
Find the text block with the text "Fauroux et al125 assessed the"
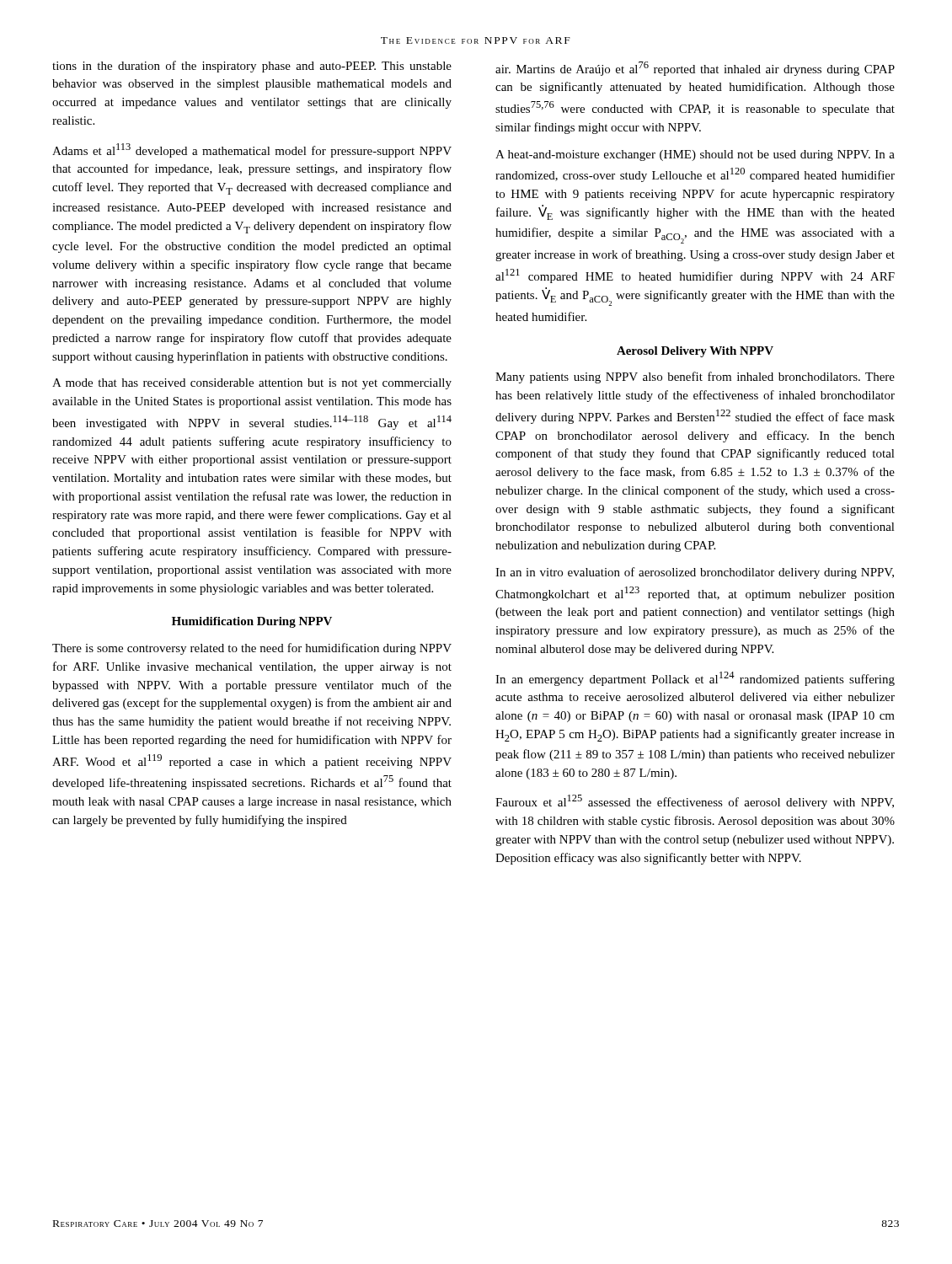[x=695, y=829]
